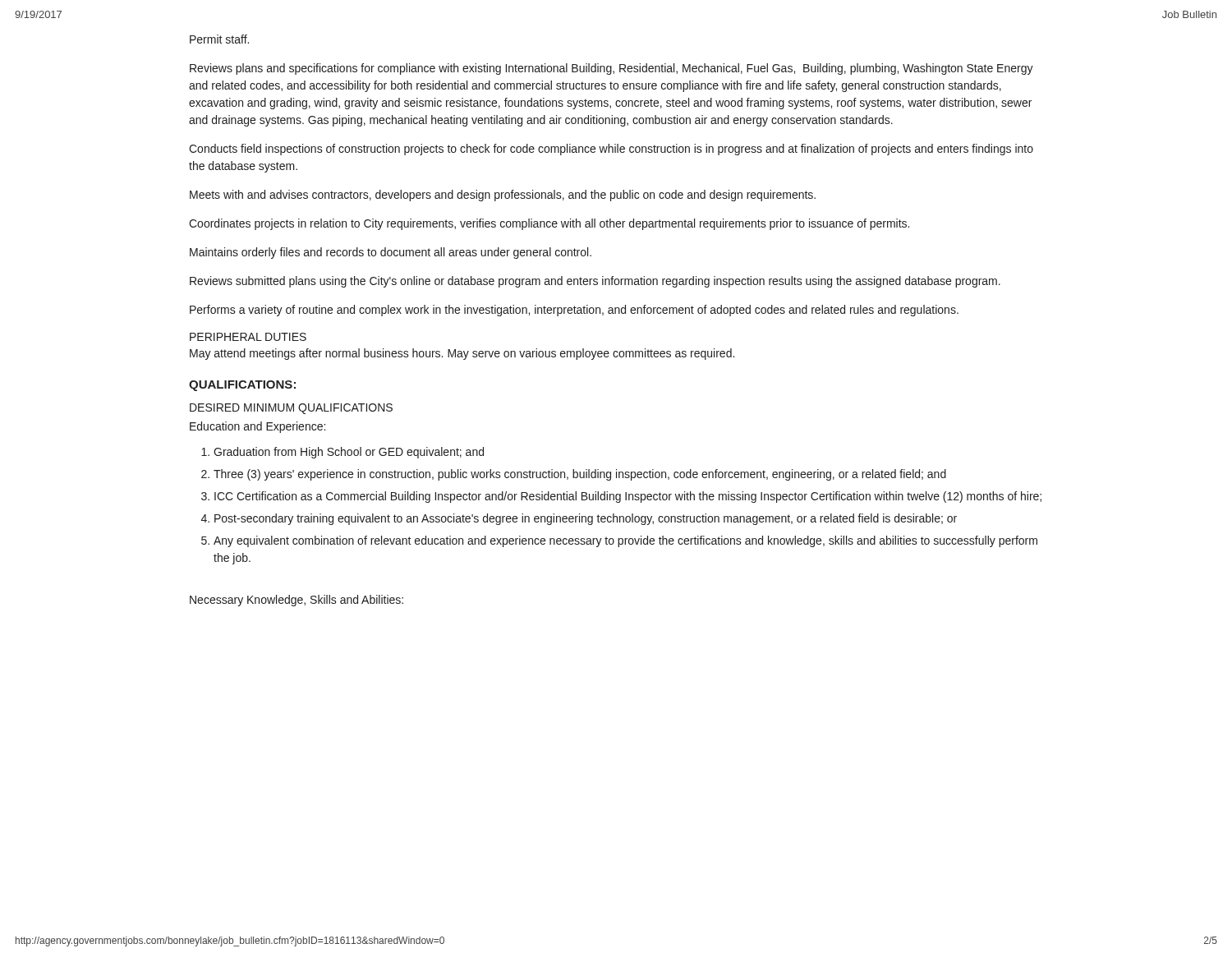Point to "PERIPHERAL DUTIES"
The width and height of the screenshot is (1232, 953).
pos(248,337)
